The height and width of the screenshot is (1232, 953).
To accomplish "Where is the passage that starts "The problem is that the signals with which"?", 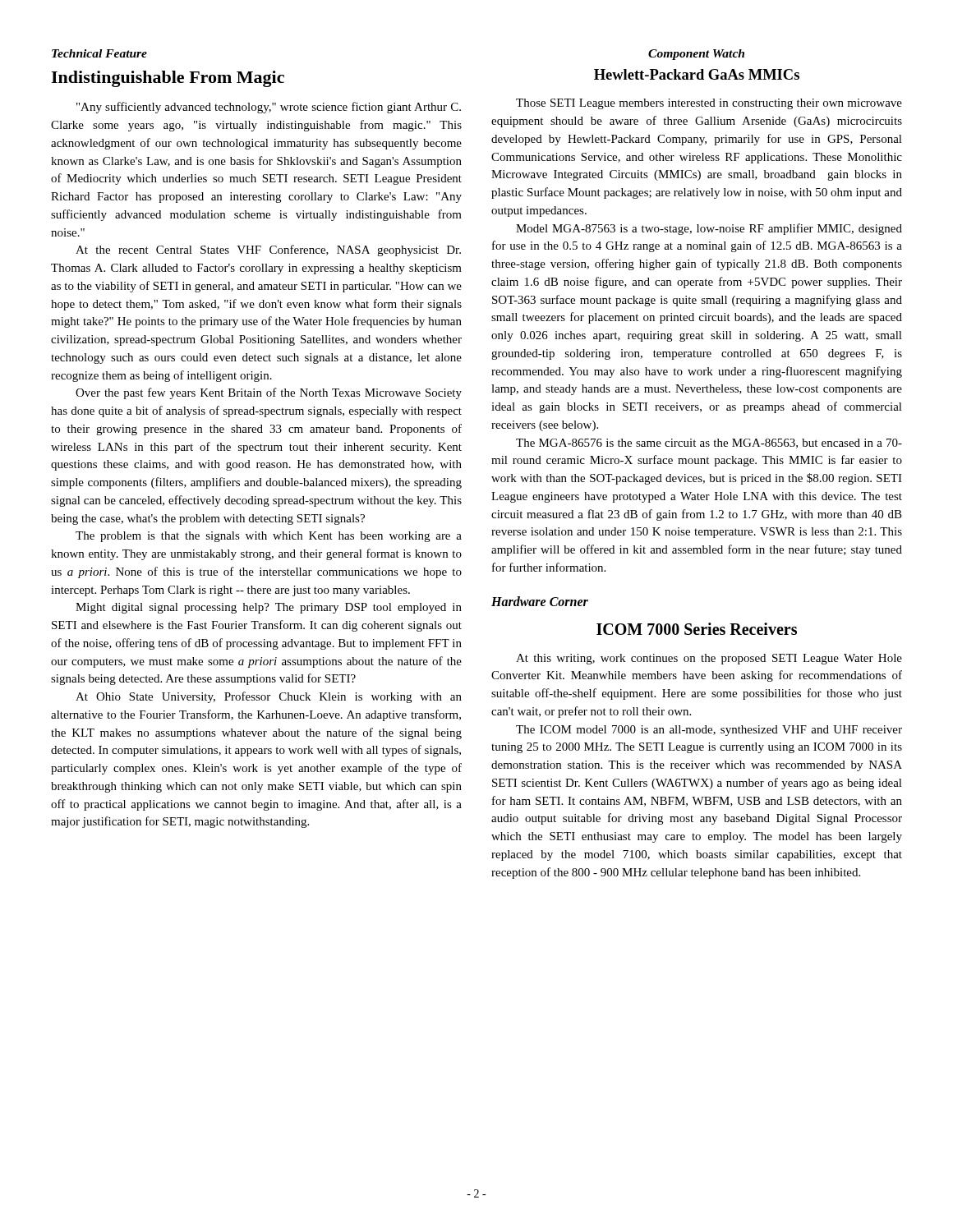I will [256, 563].
